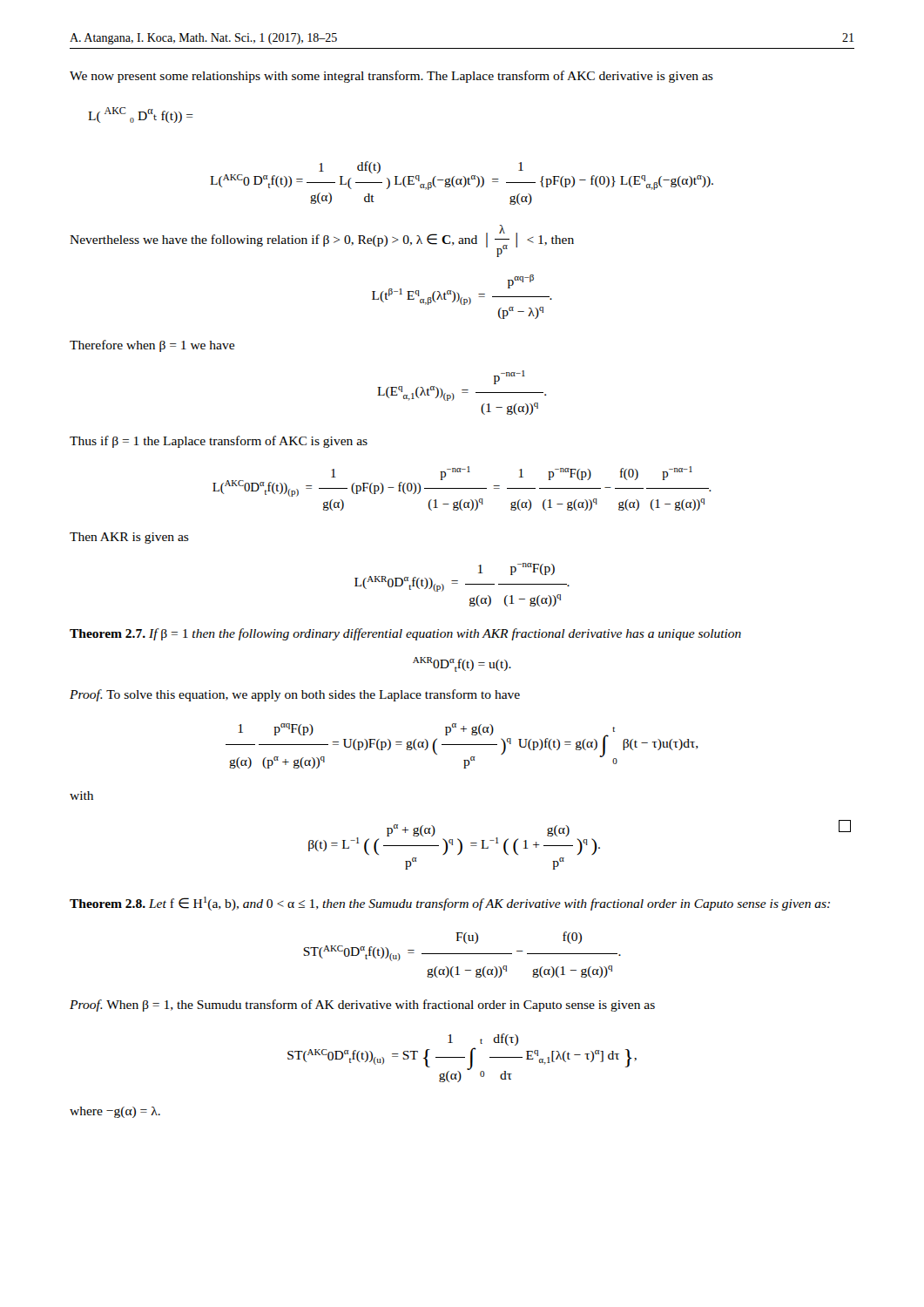Image resolution: width=924 pixels, height=1307 pixels.
Task: Point to the text starting "L( AKC ₀ Dαₜ"
Action: 141,115
